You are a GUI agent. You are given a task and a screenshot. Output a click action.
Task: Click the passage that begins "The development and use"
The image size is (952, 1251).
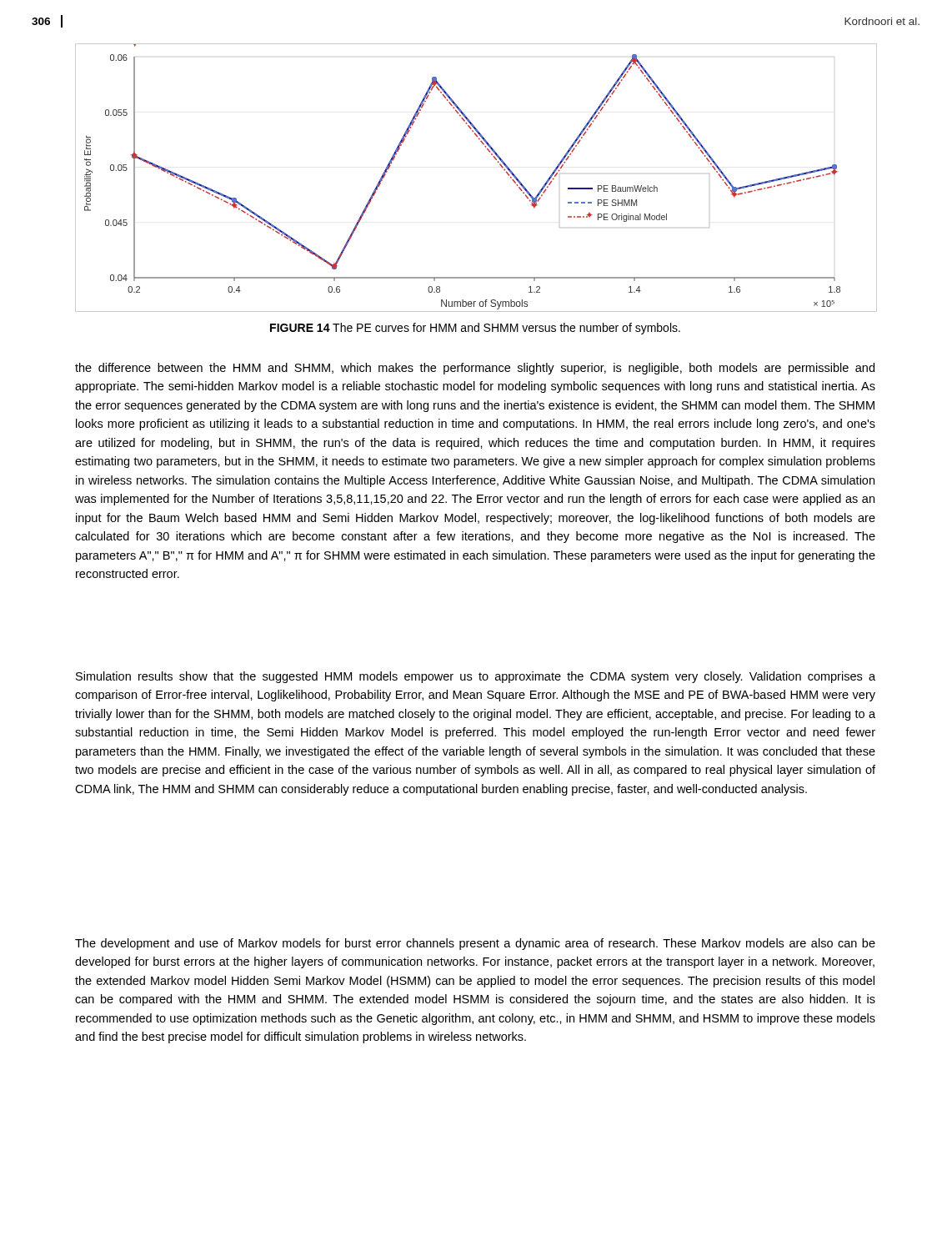pos(475,990)
